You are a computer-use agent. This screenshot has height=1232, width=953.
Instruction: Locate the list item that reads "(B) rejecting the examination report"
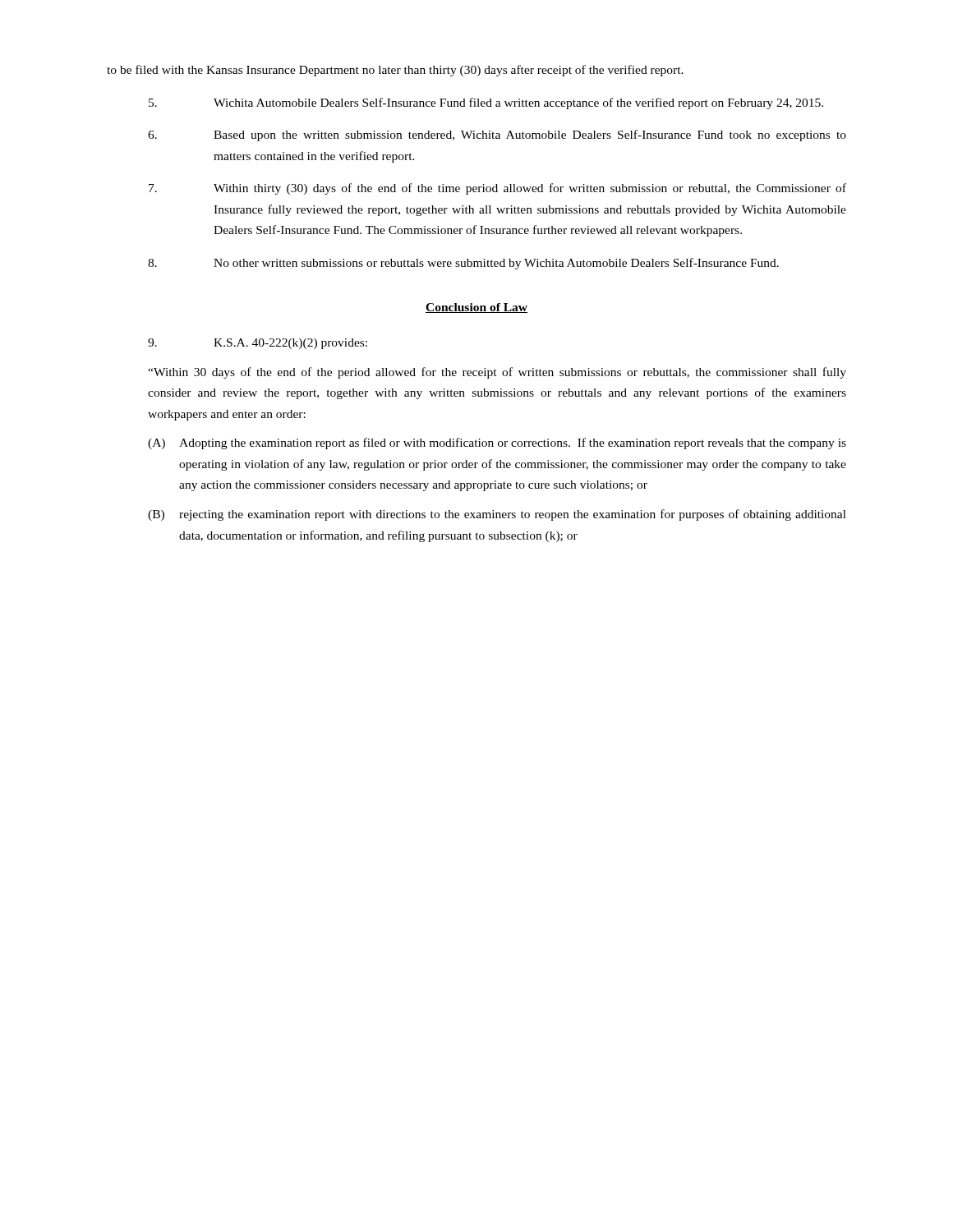pyautogui.click(x=497, y=525)
